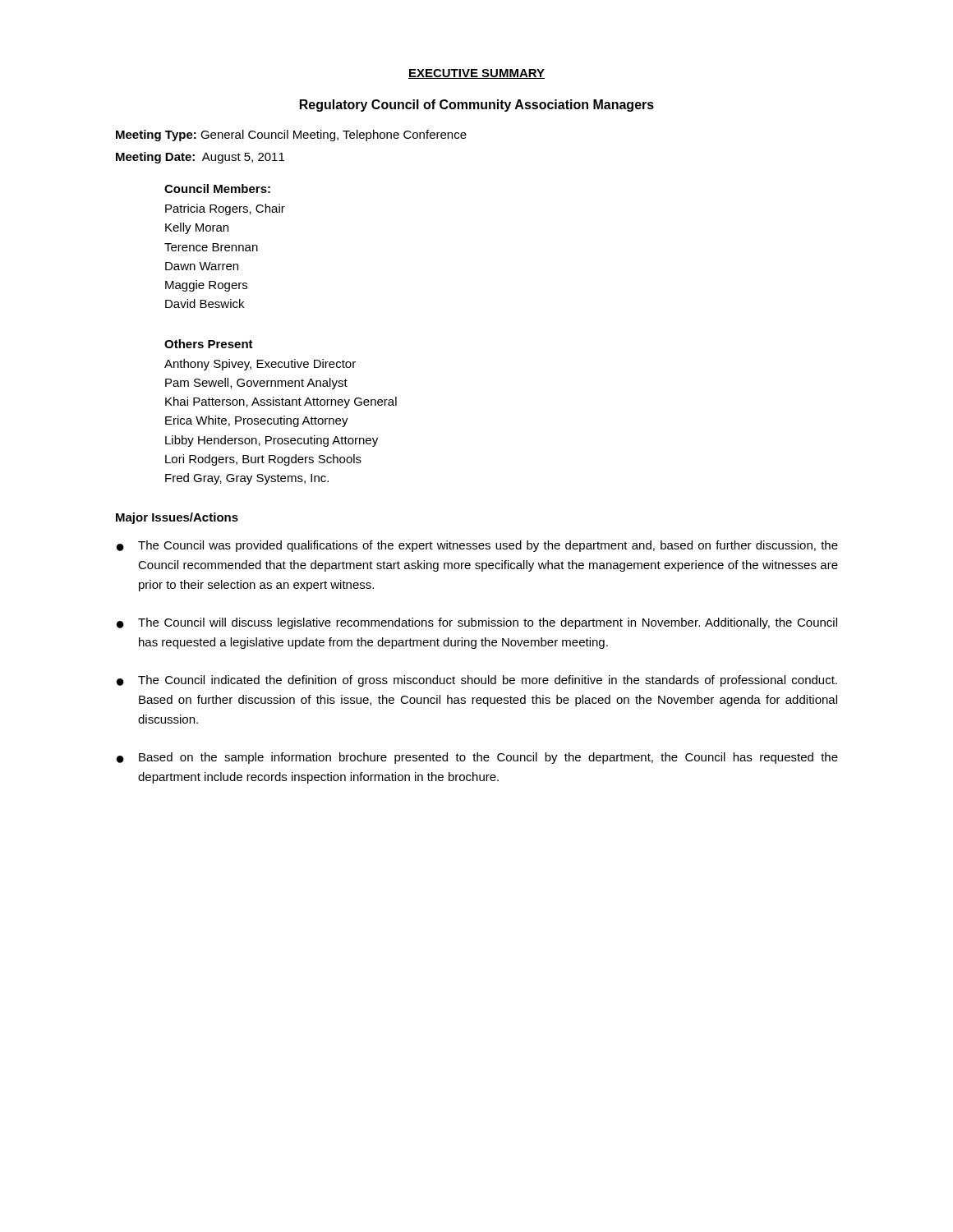This screenshot has width=953, height=1232.
Task: Select the text block that says "Meeting Date: August 5,"
Action: 200,156
